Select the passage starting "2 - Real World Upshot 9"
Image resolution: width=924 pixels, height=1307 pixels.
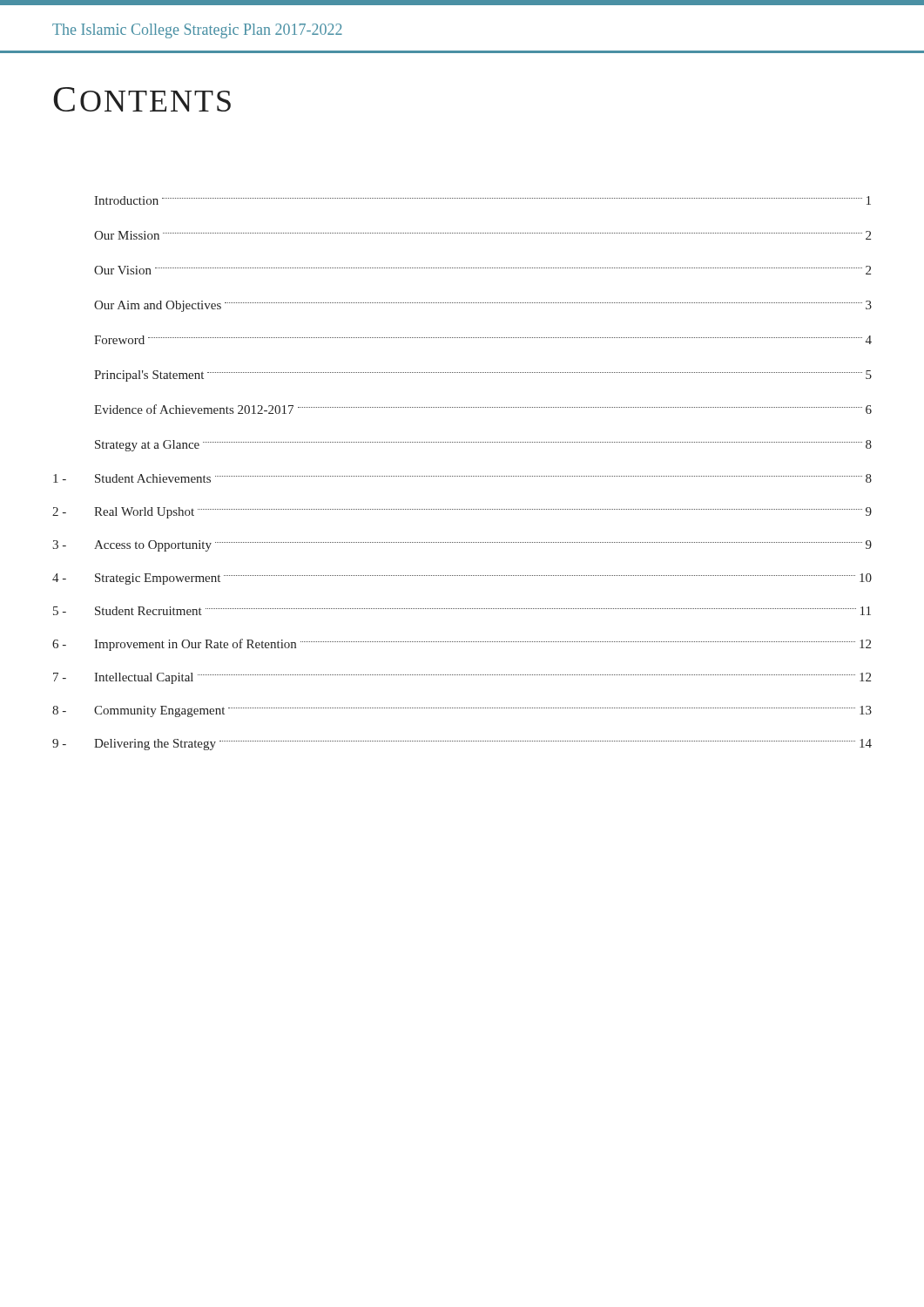(x=462, y=511)
